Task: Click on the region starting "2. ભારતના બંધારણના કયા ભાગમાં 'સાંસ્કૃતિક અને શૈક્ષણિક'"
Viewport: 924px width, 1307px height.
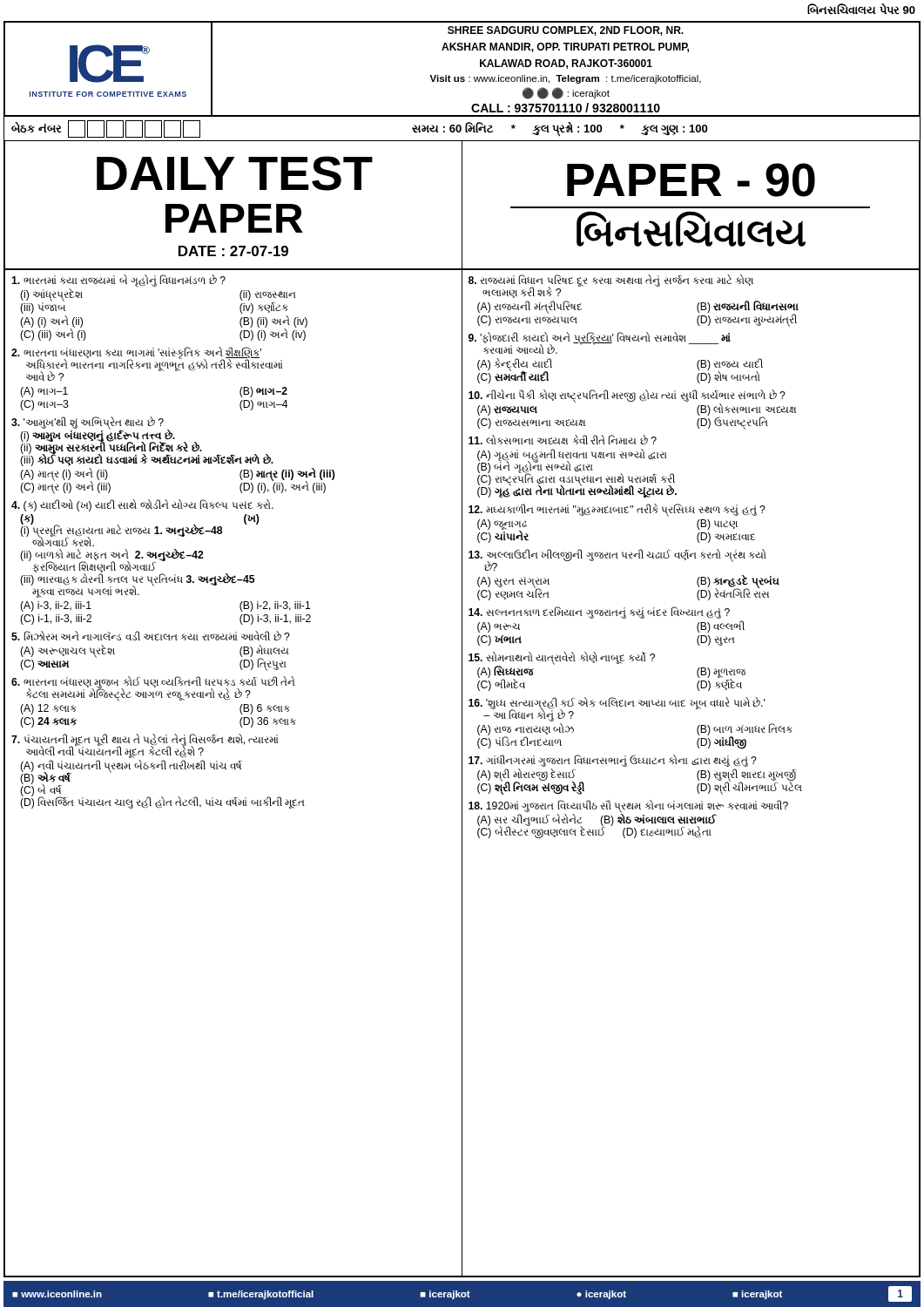Action: [233, 379]
